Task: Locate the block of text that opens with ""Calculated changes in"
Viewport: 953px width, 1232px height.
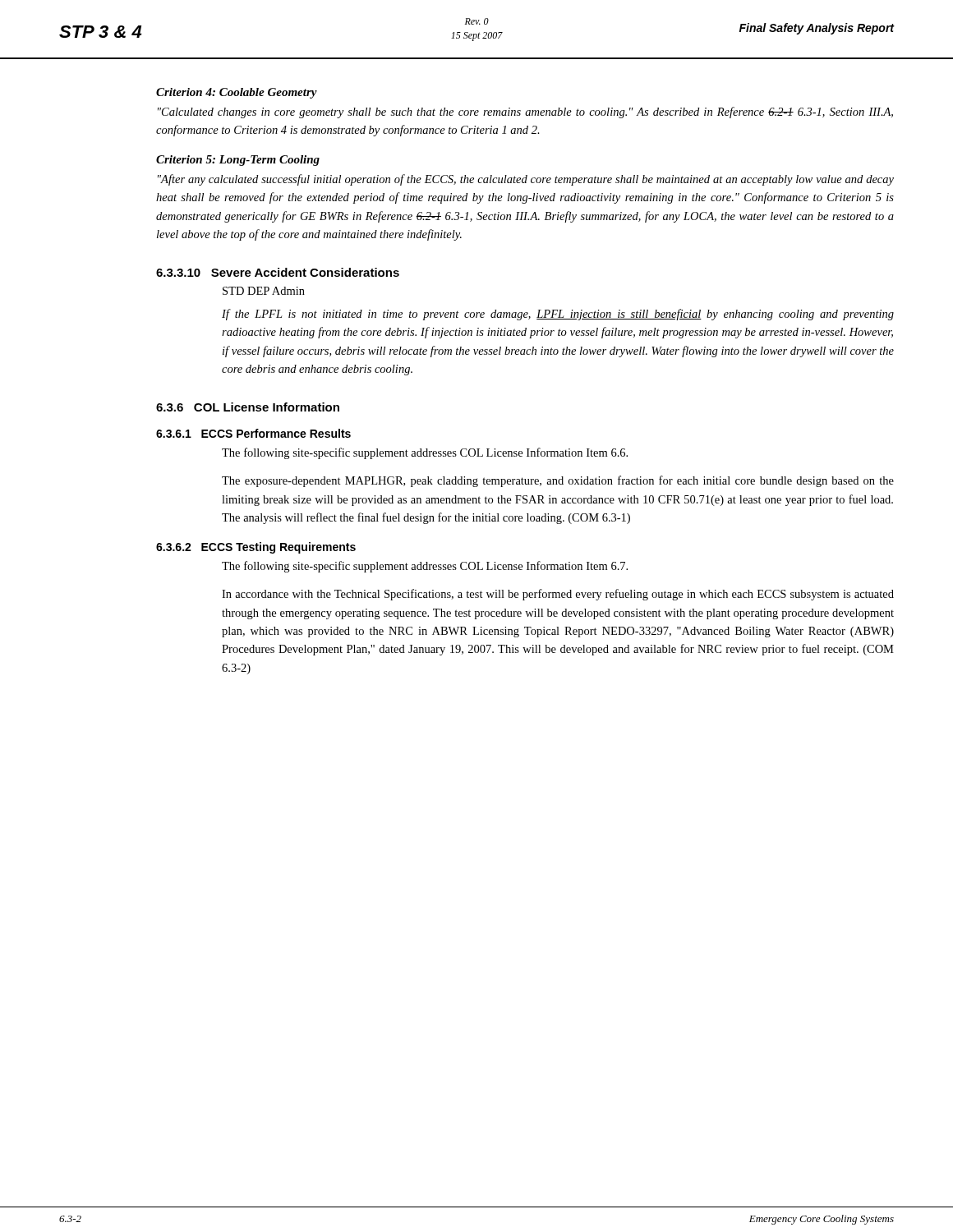Action: [525, 121]
